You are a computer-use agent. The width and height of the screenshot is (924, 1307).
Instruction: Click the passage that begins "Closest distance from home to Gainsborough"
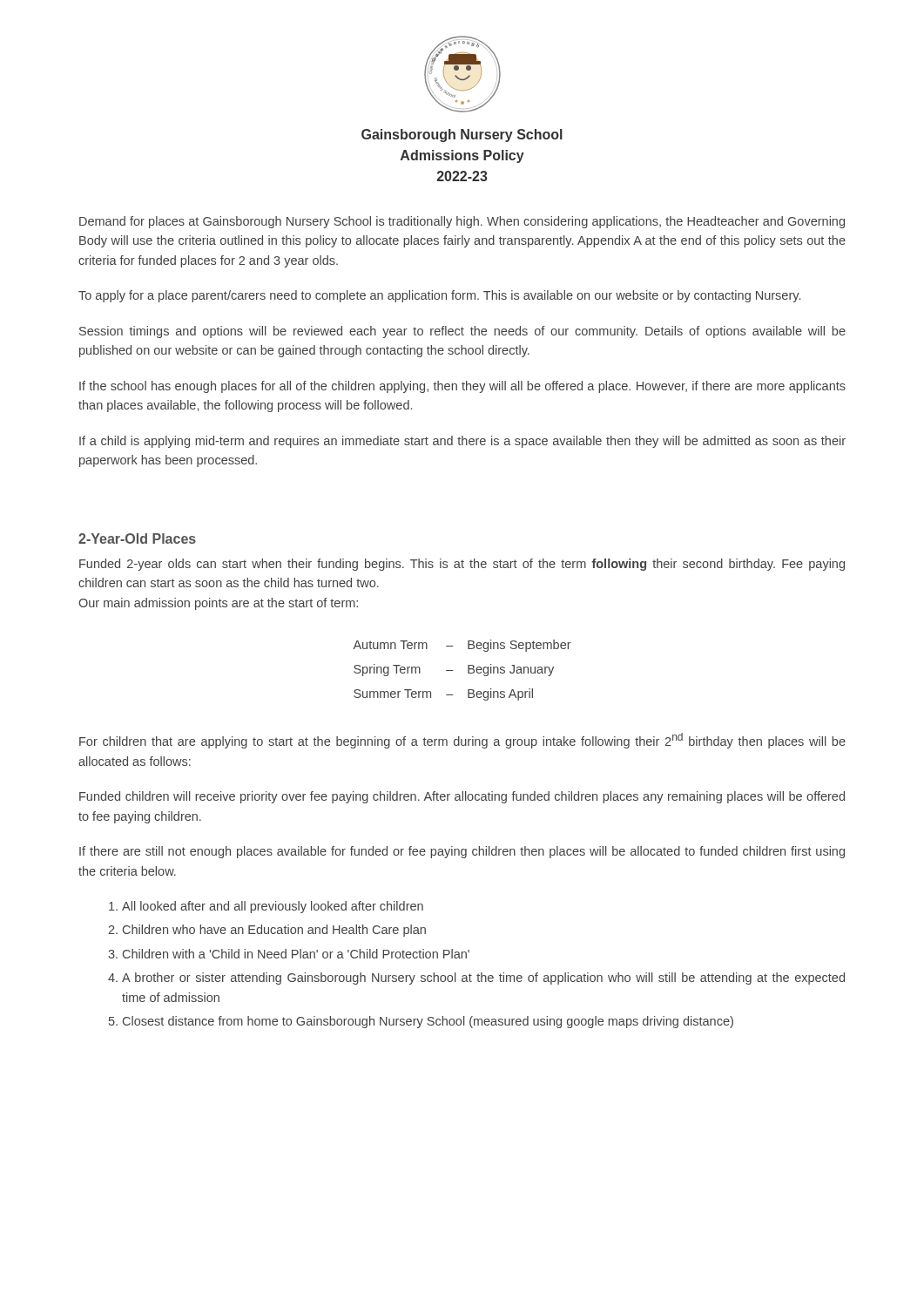(x=428, y=1021)
